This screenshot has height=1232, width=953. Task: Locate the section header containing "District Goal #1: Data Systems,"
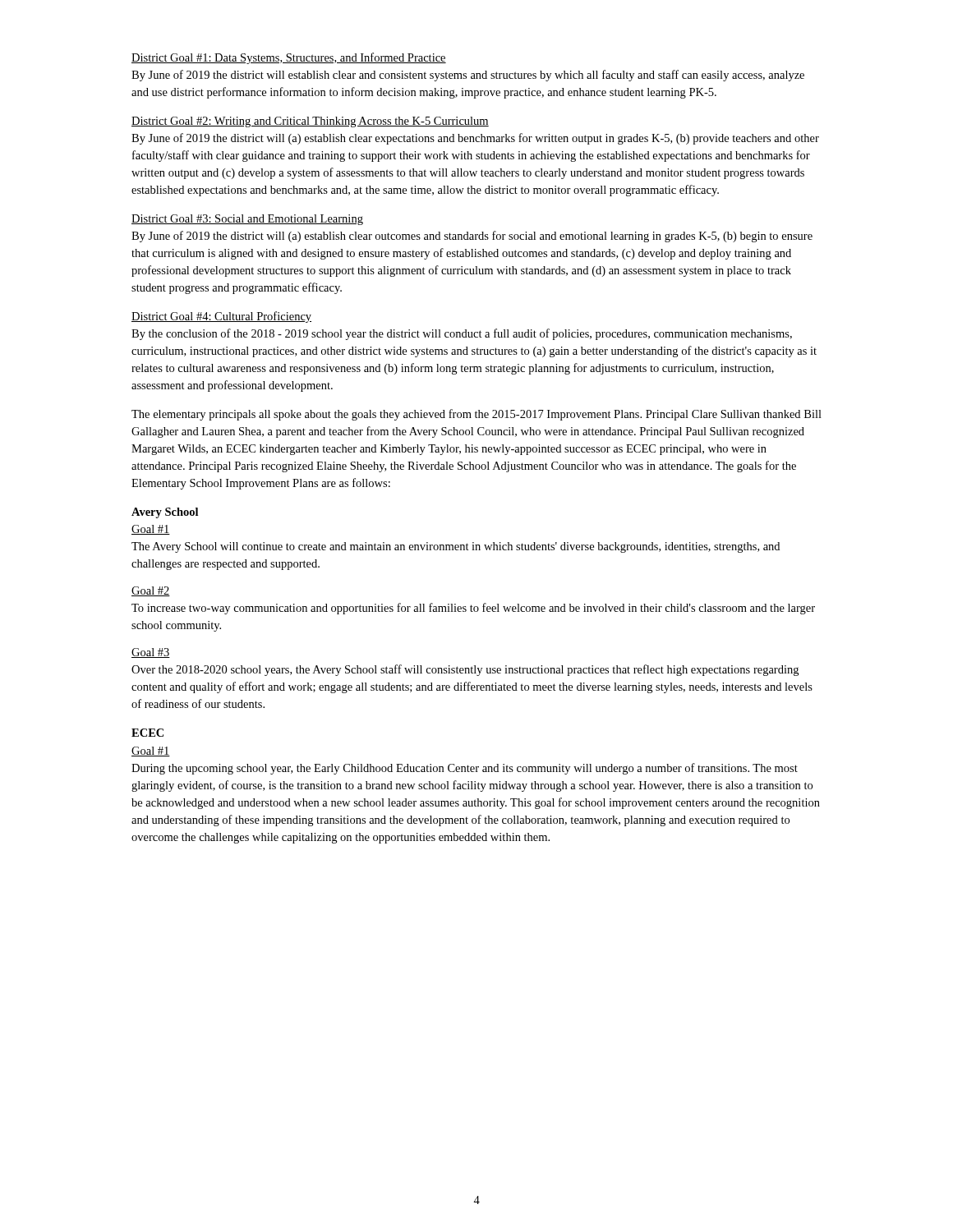point(468,75)
